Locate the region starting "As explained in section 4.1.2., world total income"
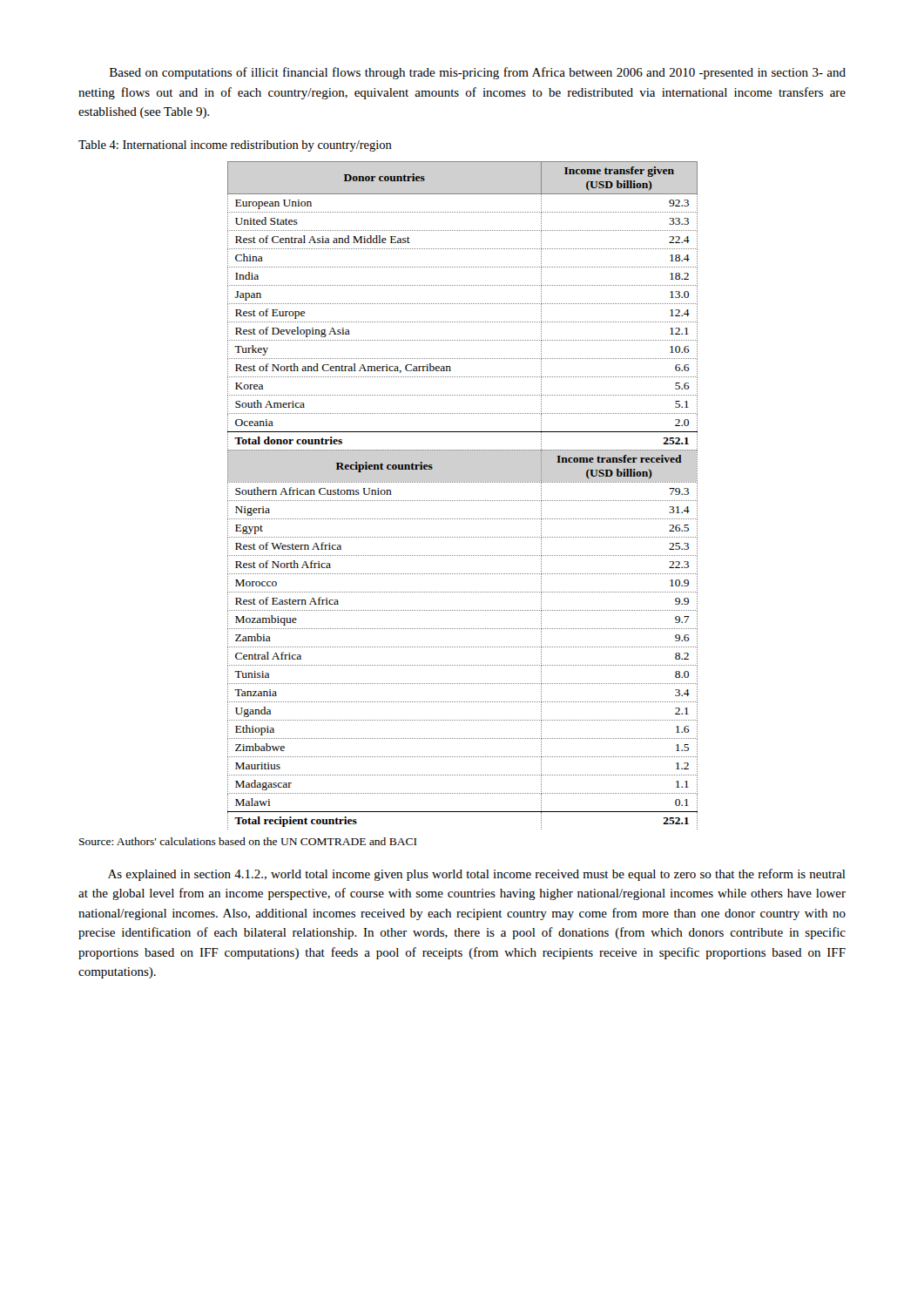This screenshot has width=924, height=1307. click(462, 923)
